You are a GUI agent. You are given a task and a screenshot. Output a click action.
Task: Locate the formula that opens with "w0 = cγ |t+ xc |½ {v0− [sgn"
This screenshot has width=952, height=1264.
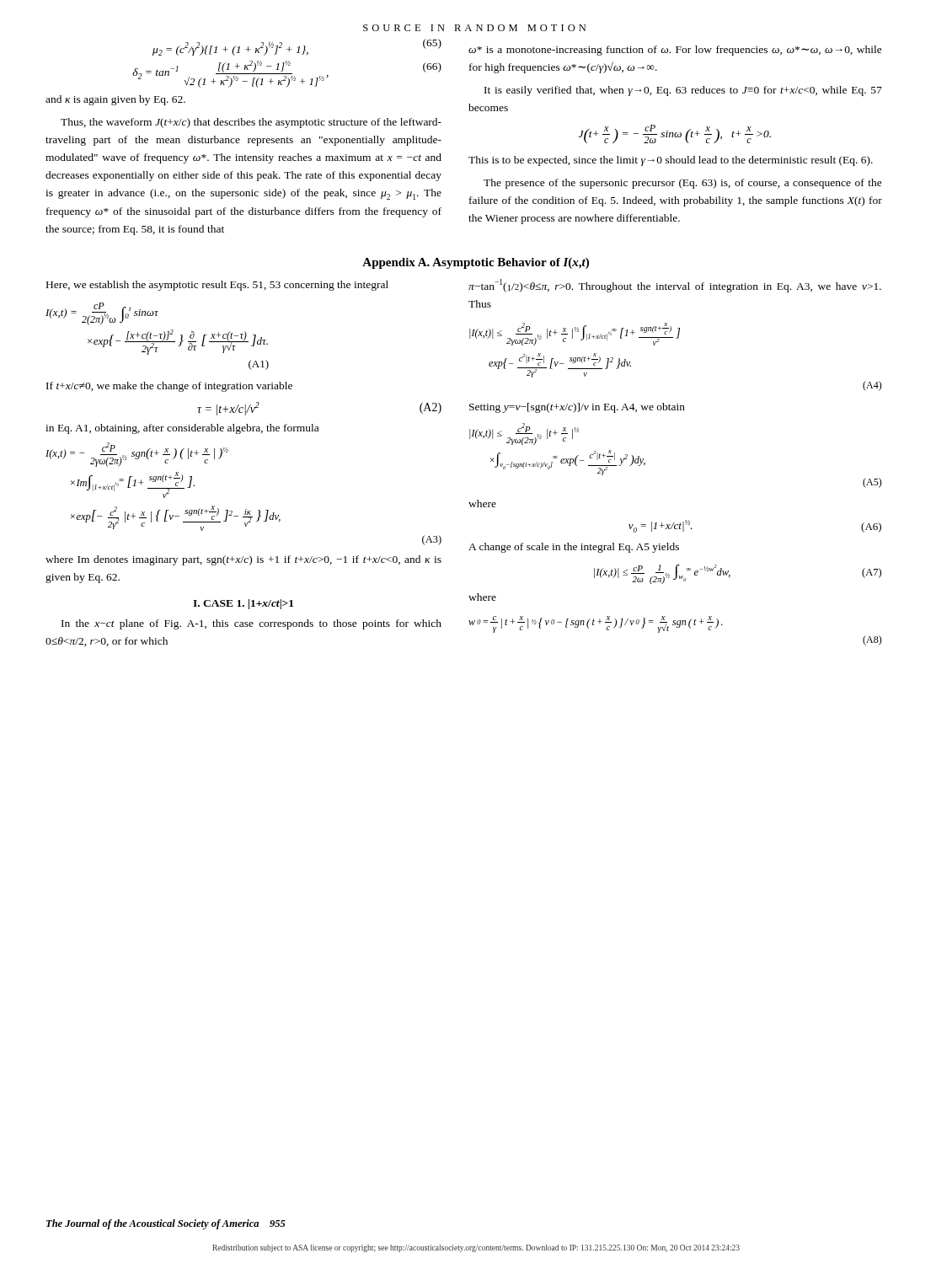tap(675, 629)
